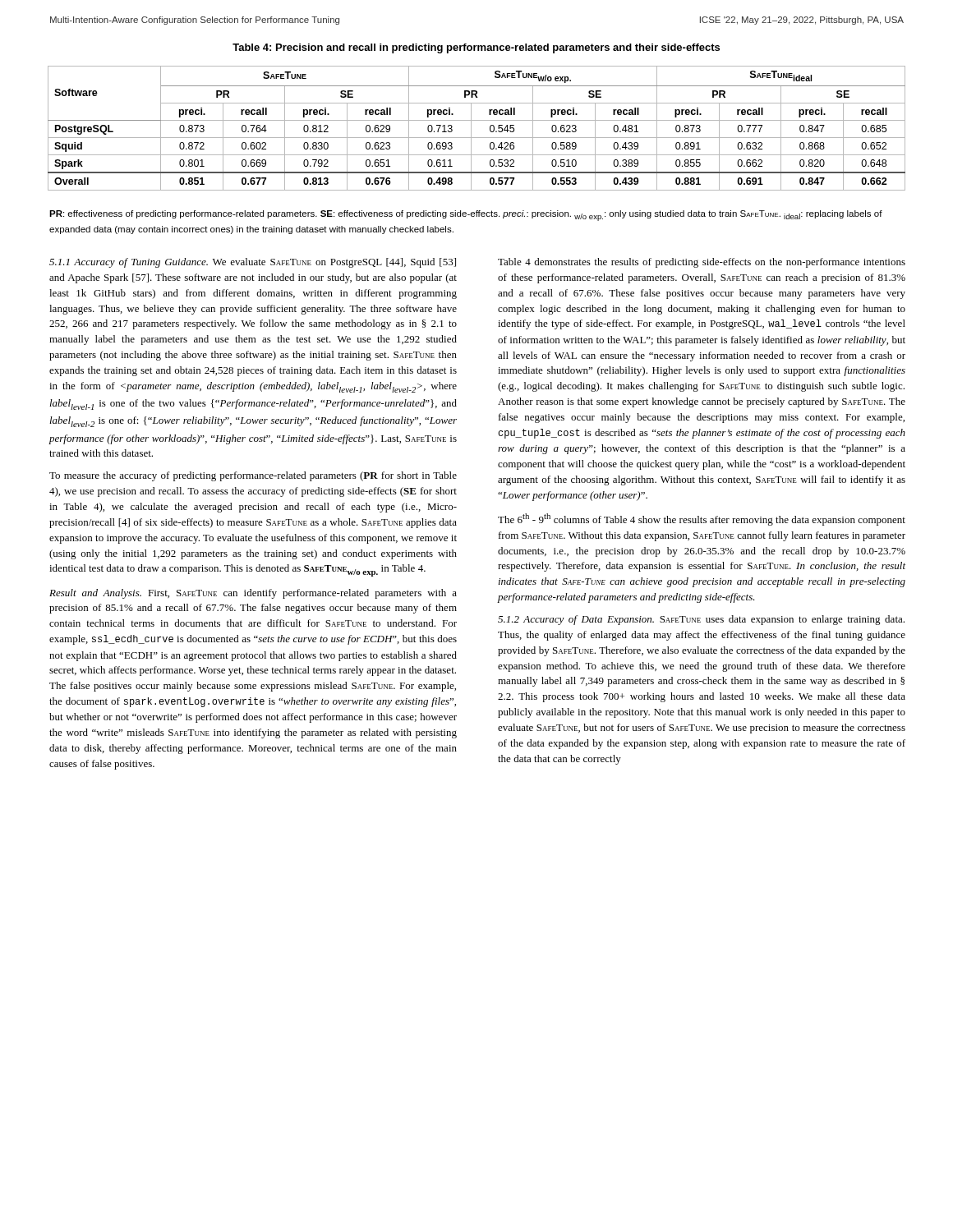Select the passage starting "Table 4: Precision and recall in predicting performance-related"
Screen dimensions: 1232x953
click(x=476, y=47)
